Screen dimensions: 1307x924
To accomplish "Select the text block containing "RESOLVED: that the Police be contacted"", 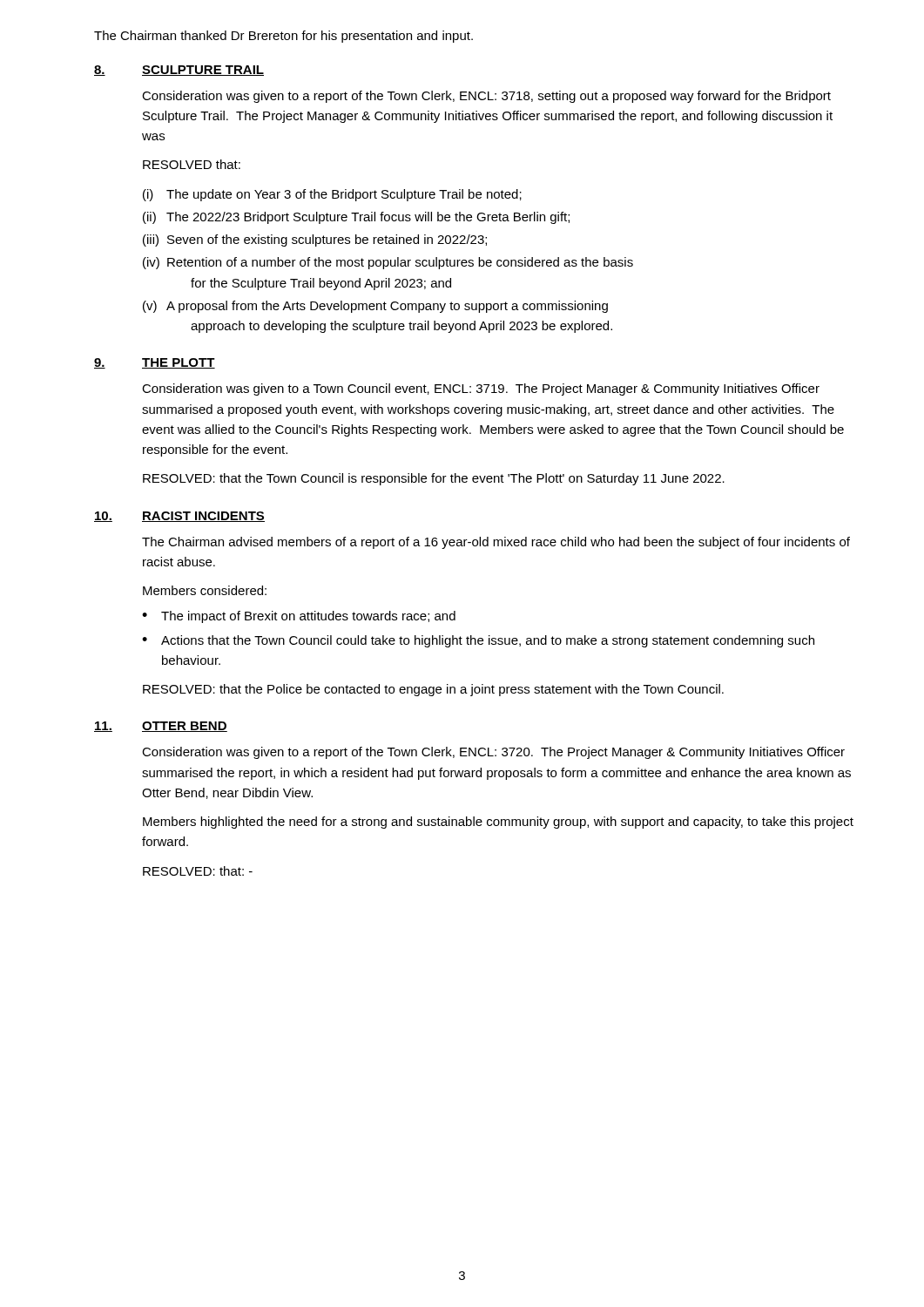I will click(498, 689).
